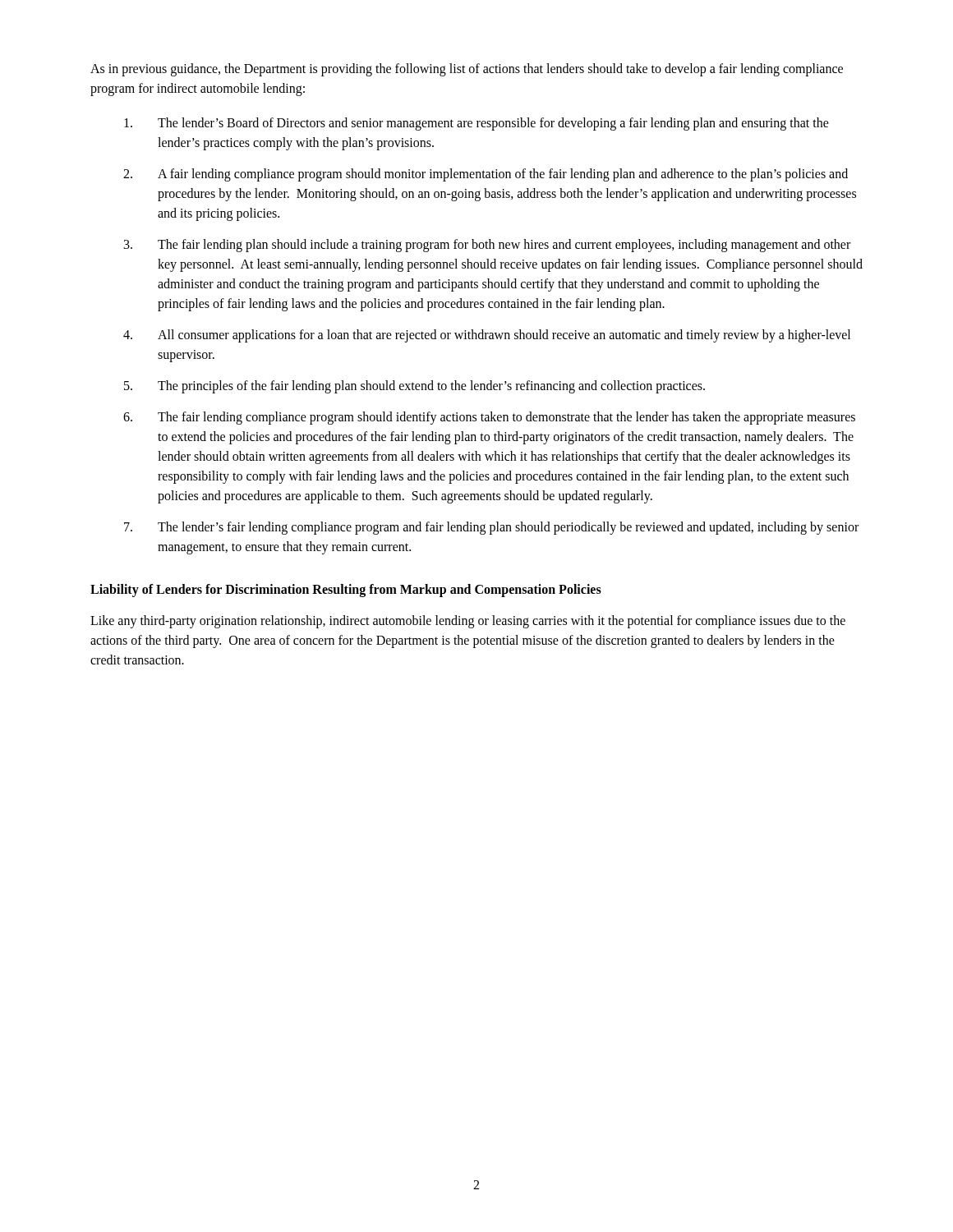The height and width of the screenshot is (1232, 953).
Task: Locate the block of text that opens with "2. A fair lending compliance program"
Action: [x=493, y=194]
